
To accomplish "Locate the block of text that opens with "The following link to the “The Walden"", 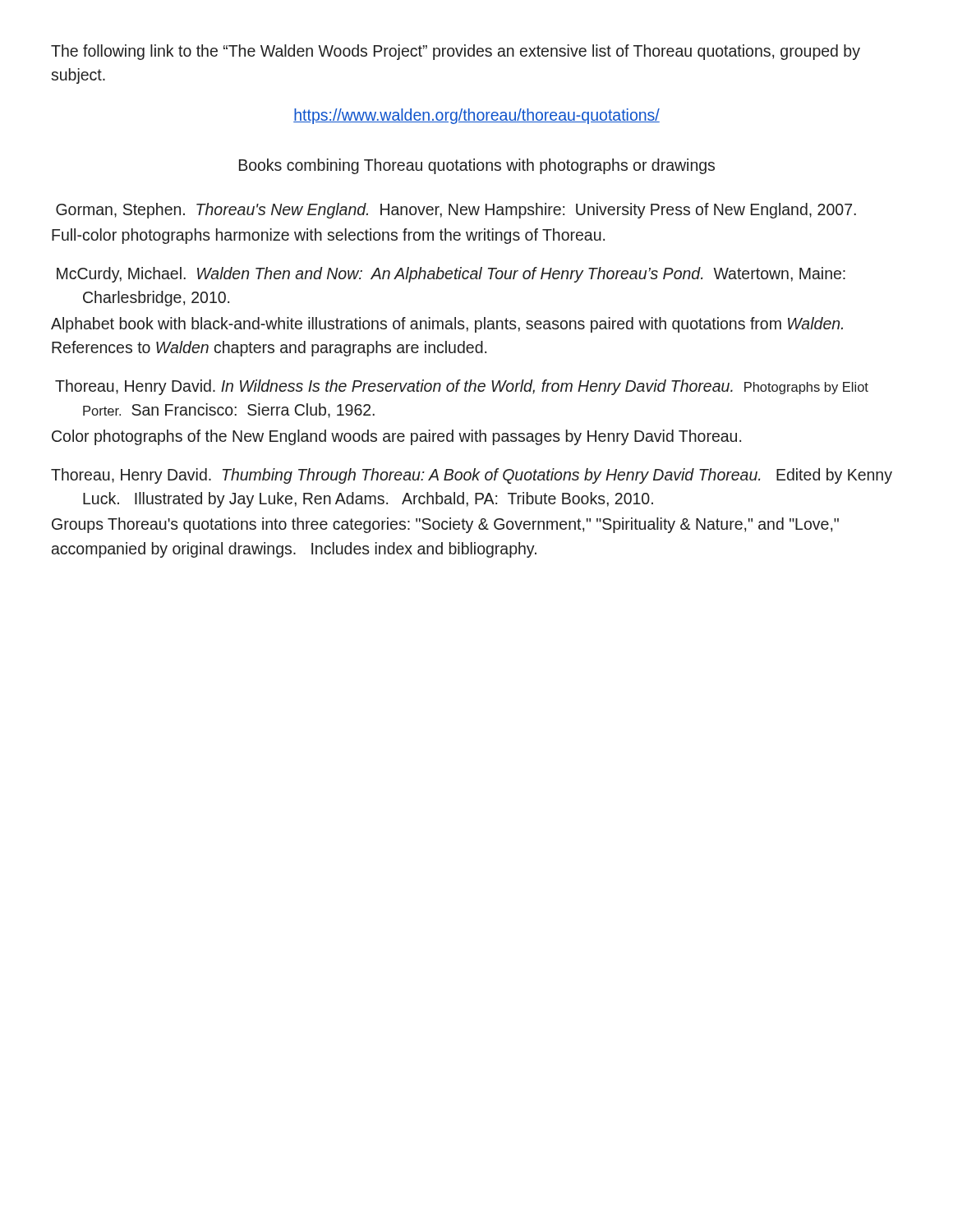I will coord(455,63).
